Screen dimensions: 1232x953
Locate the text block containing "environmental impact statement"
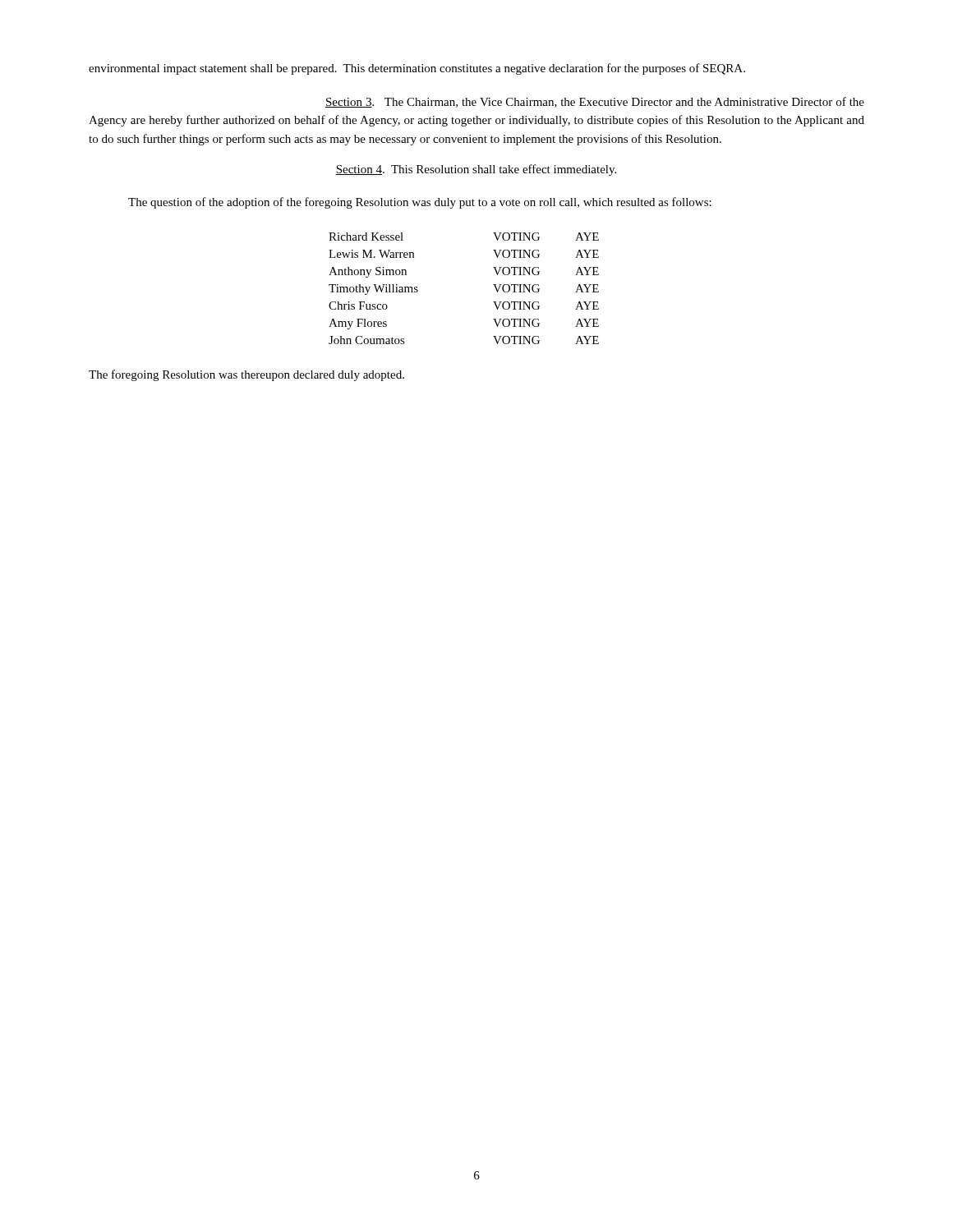417,68
